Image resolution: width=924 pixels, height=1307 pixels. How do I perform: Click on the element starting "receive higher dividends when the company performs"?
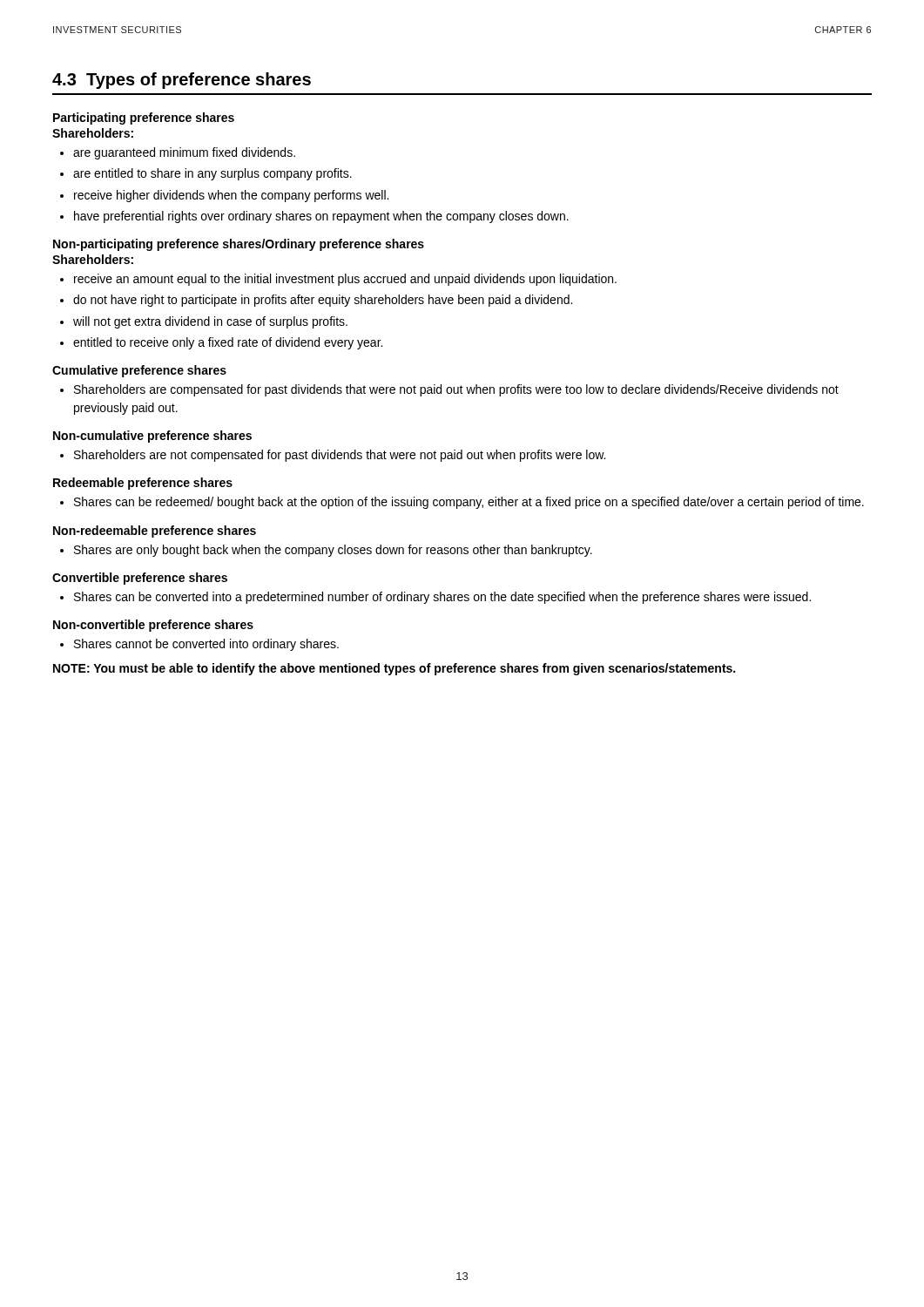point(231,195)
